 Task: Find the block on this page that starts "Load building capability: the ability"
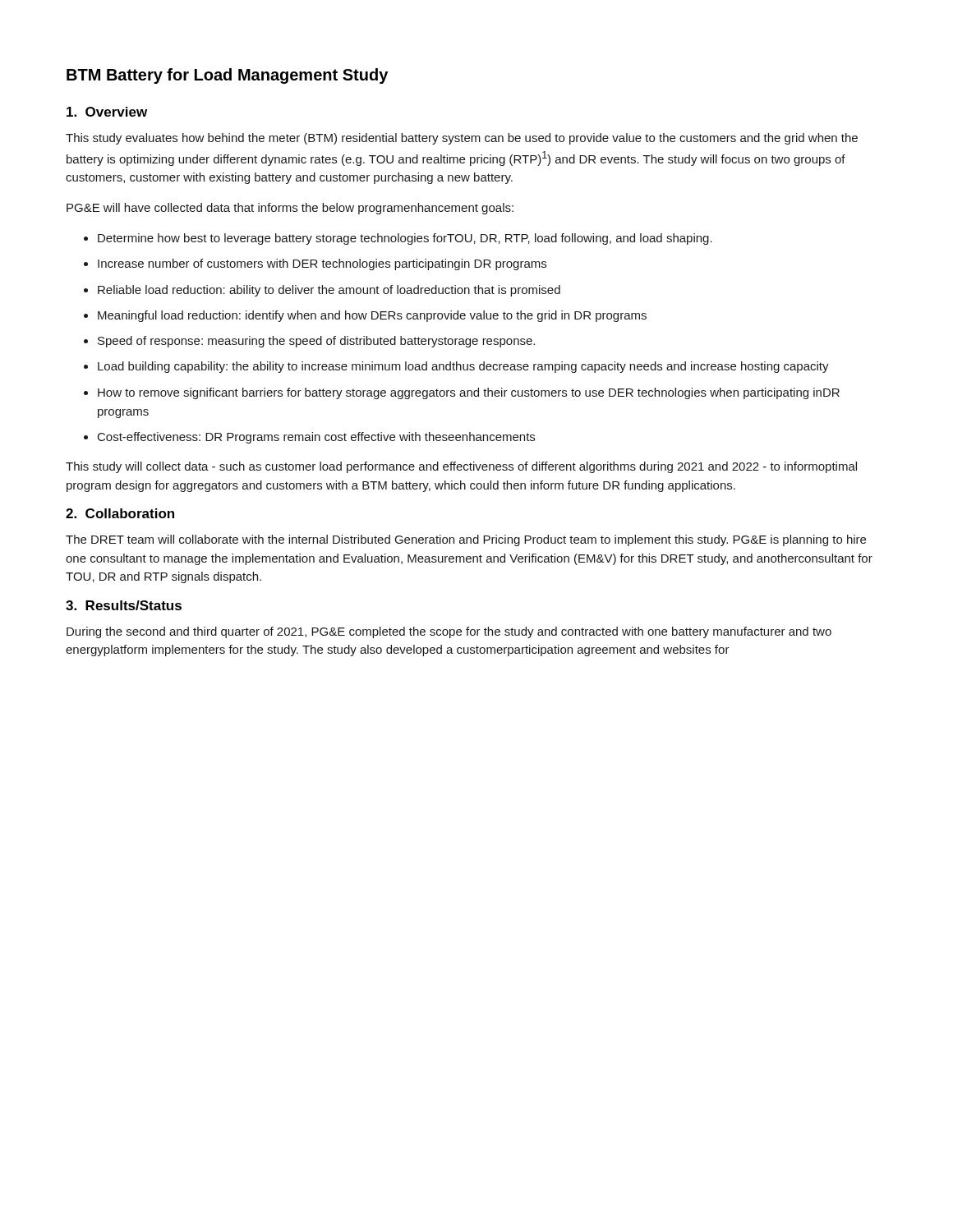coord(463,366)
